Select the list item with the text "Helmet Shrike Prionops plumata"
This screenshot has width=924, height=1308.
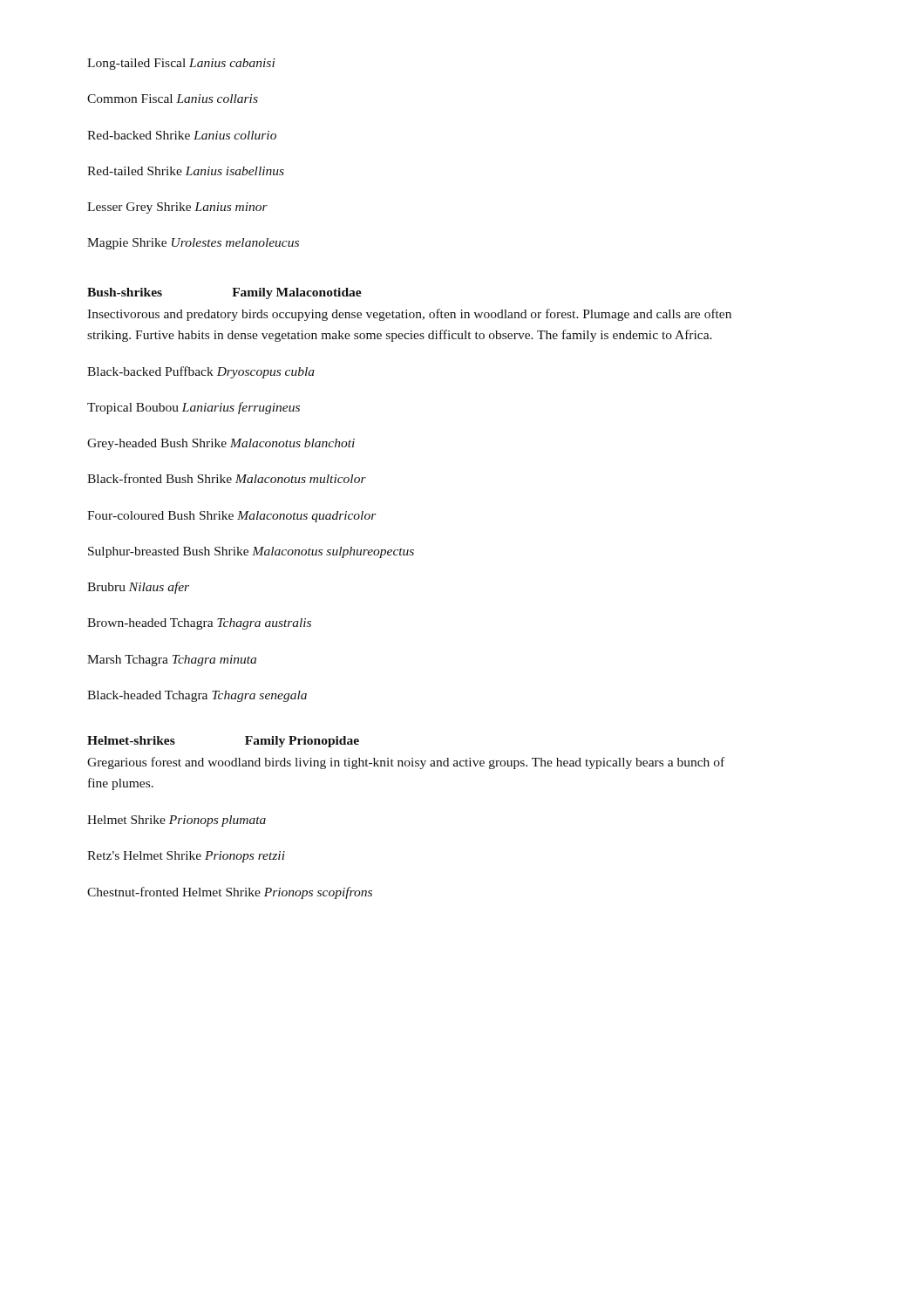coord(177,819)
